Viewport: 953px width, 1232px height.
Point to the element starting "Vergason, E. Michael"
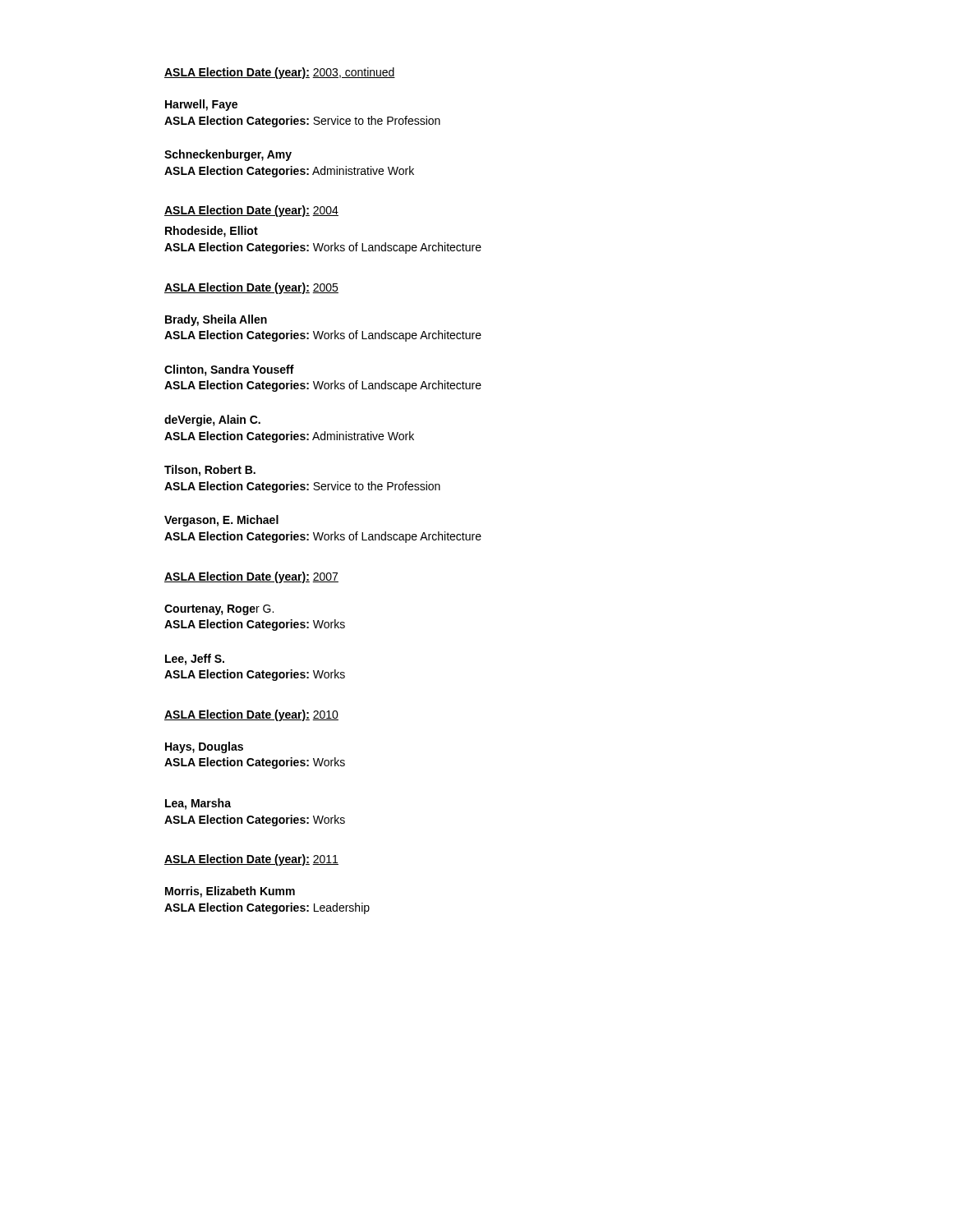pos(452,529)
